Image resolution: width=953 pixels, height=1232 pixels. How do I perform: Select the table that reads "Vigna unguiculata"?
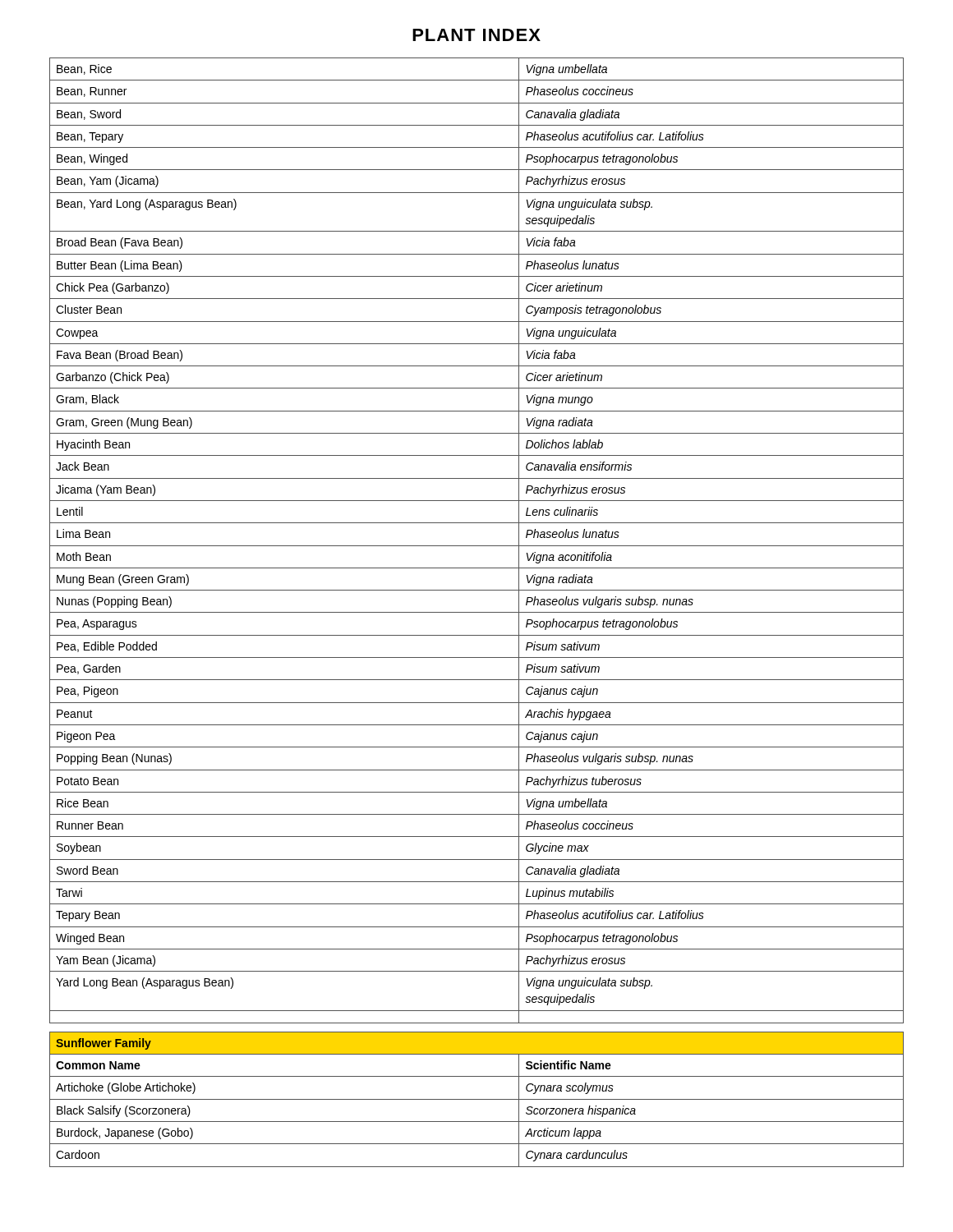pos(476,540)
